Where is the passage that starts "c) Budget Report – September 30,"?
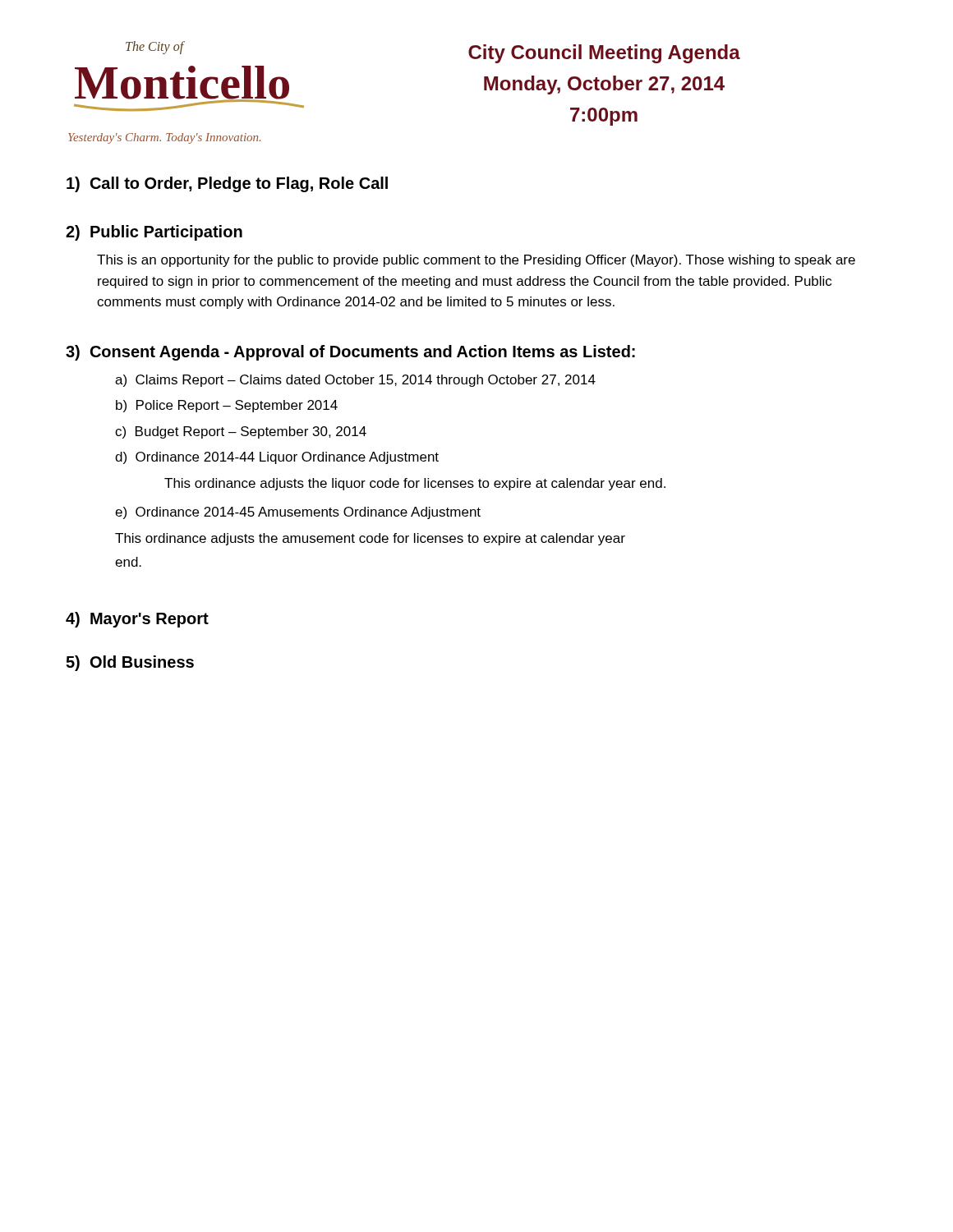The image size is (953, 1232). (x=241, y=431)
